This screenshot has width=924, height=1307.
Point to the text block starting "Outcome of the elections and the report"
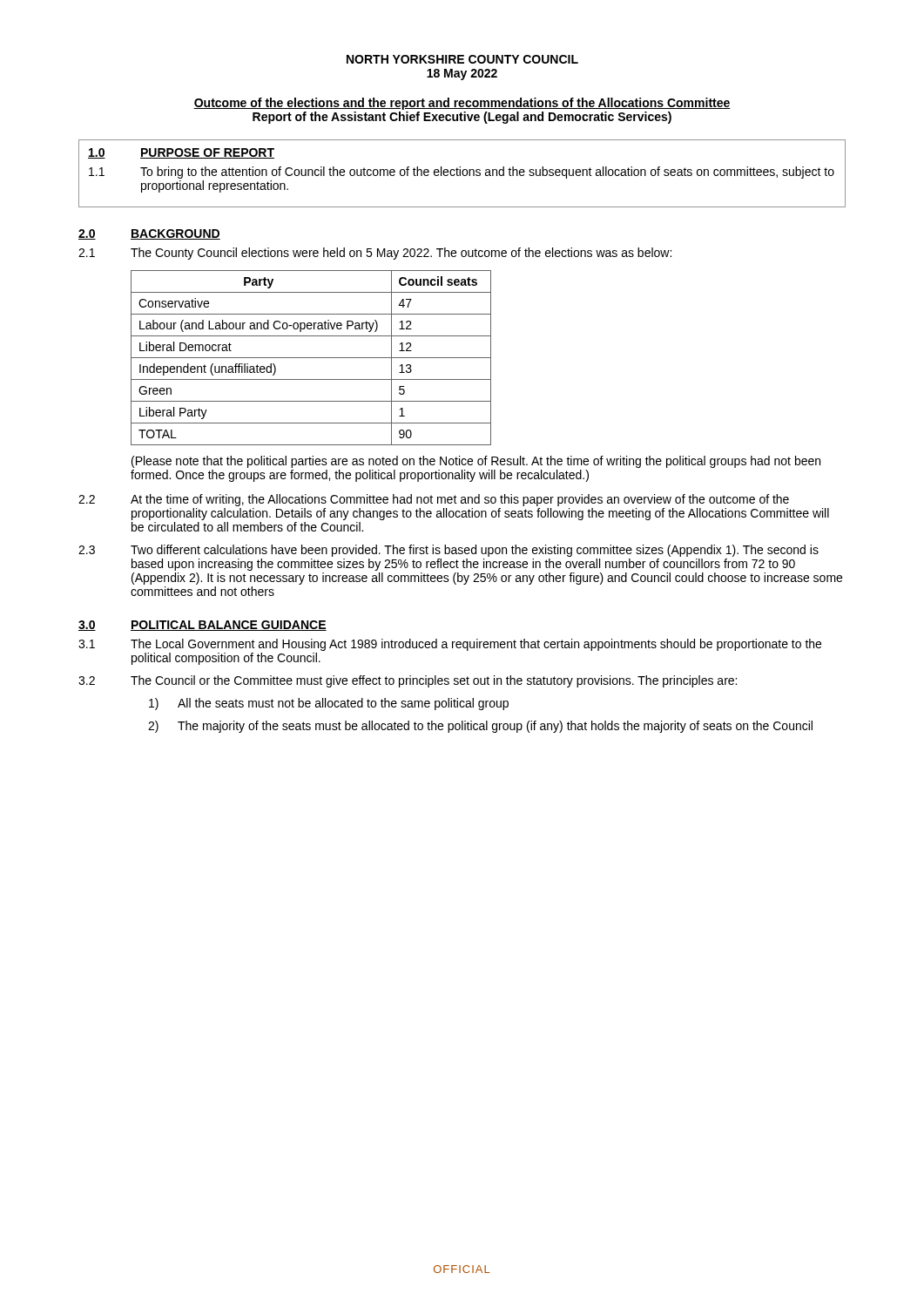462,110
